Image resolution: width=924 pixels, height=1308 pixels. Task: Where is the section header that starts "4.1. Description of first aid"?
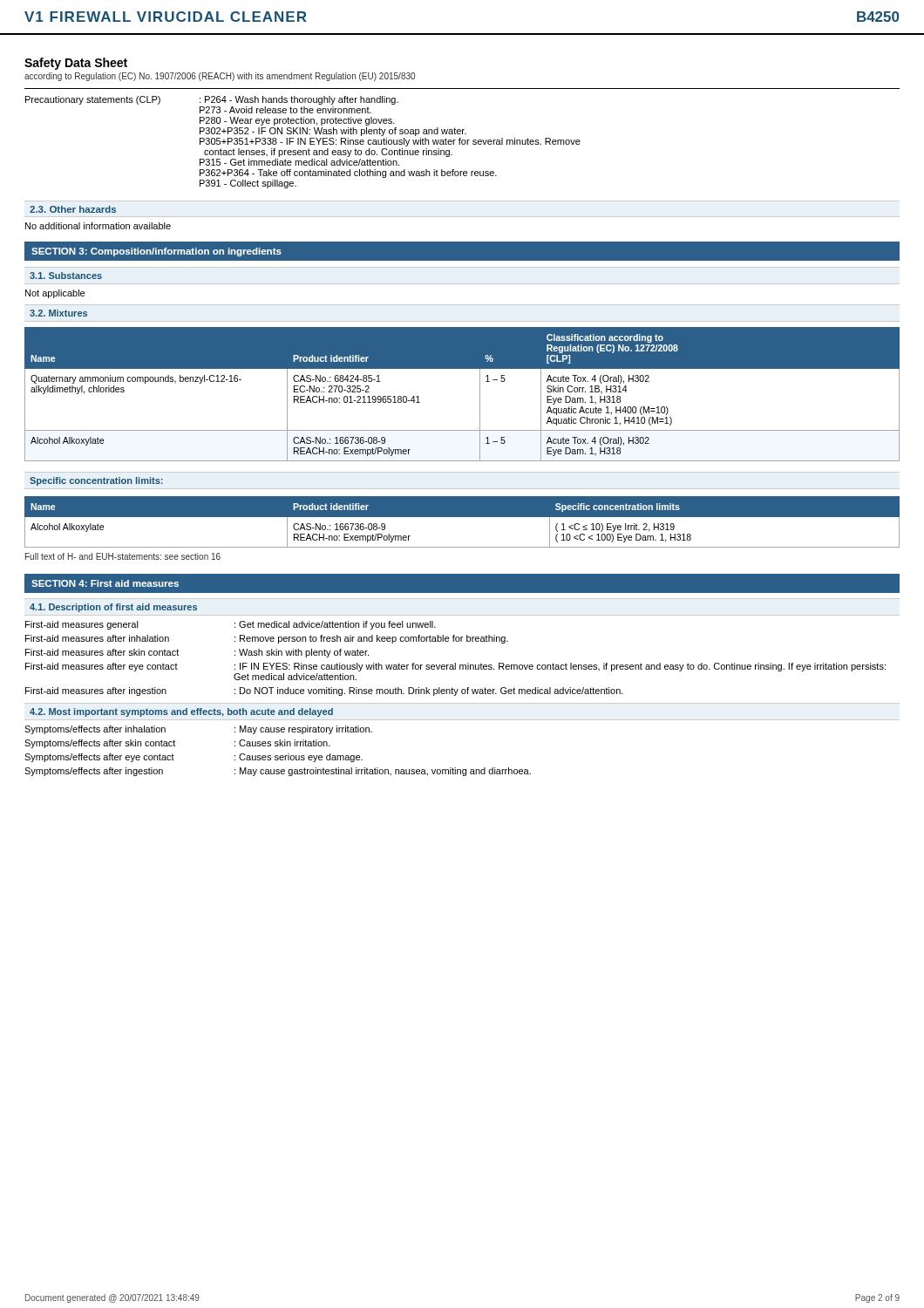(x=114, y=607)
